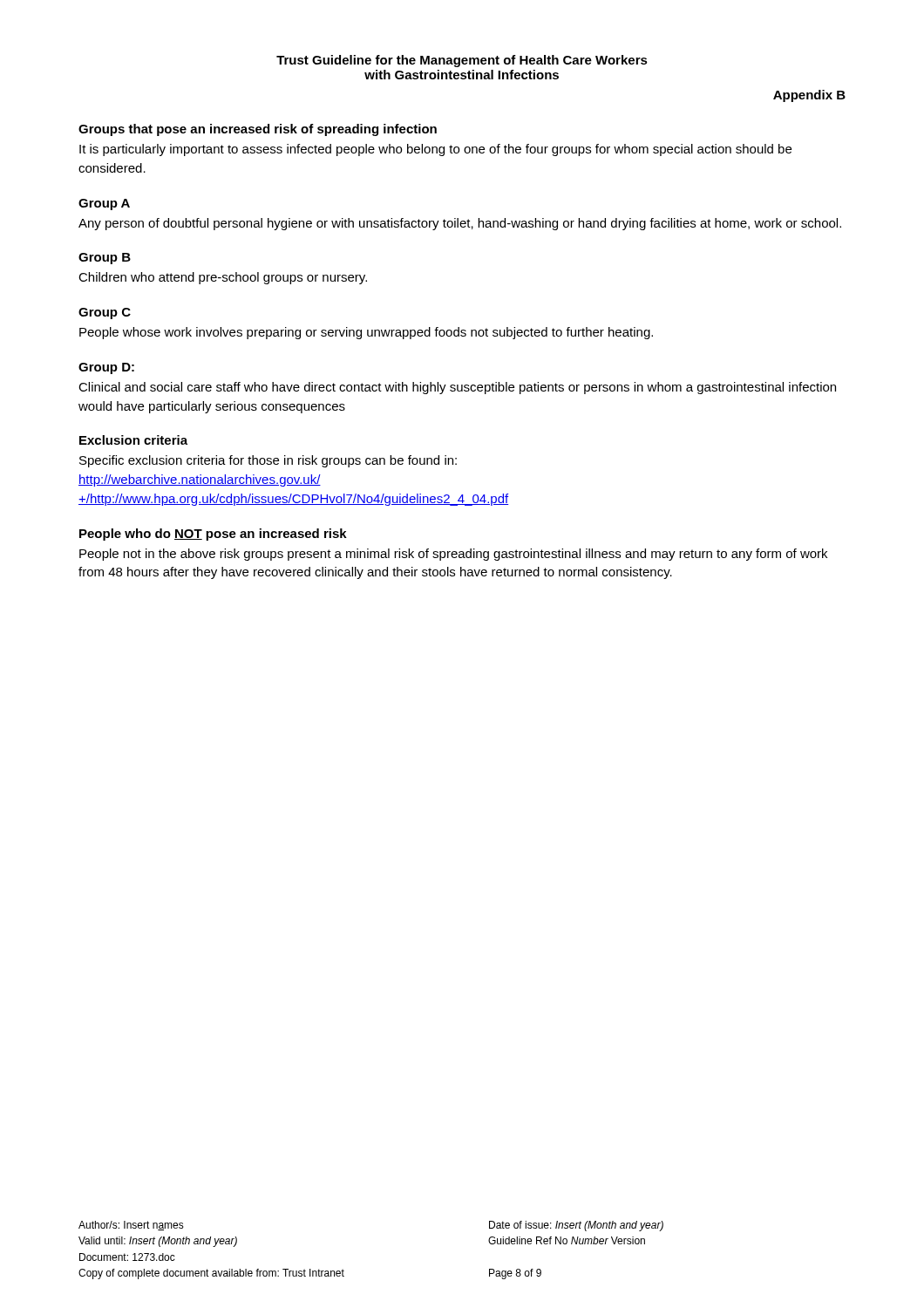Where does it say "Exclusion criteria"?

click(133, 440)
